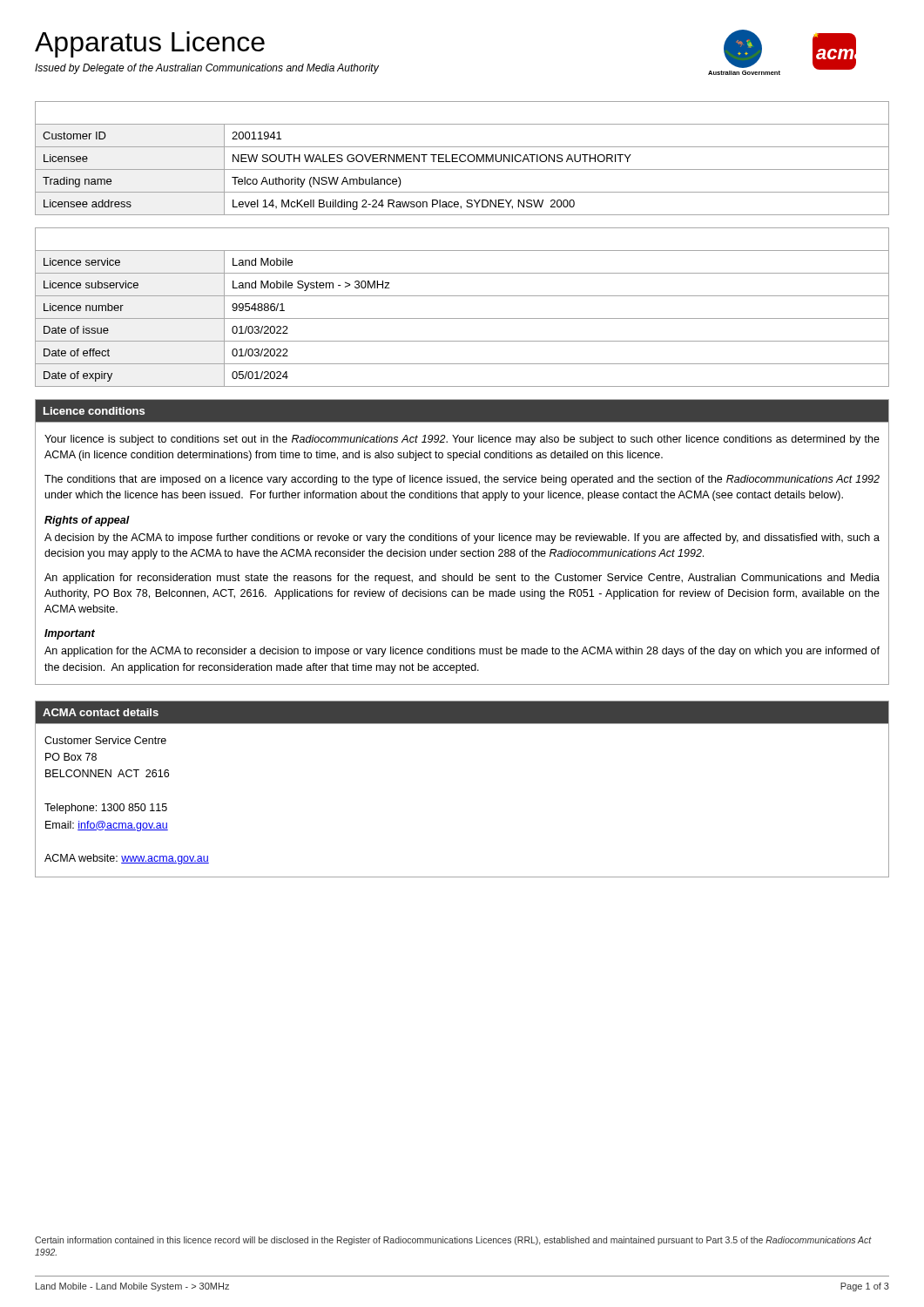Point to the passage starting "ACMA contact details"
Image resolution: width=924 pixels, height=1307 pixels.
tap(462, 712)
